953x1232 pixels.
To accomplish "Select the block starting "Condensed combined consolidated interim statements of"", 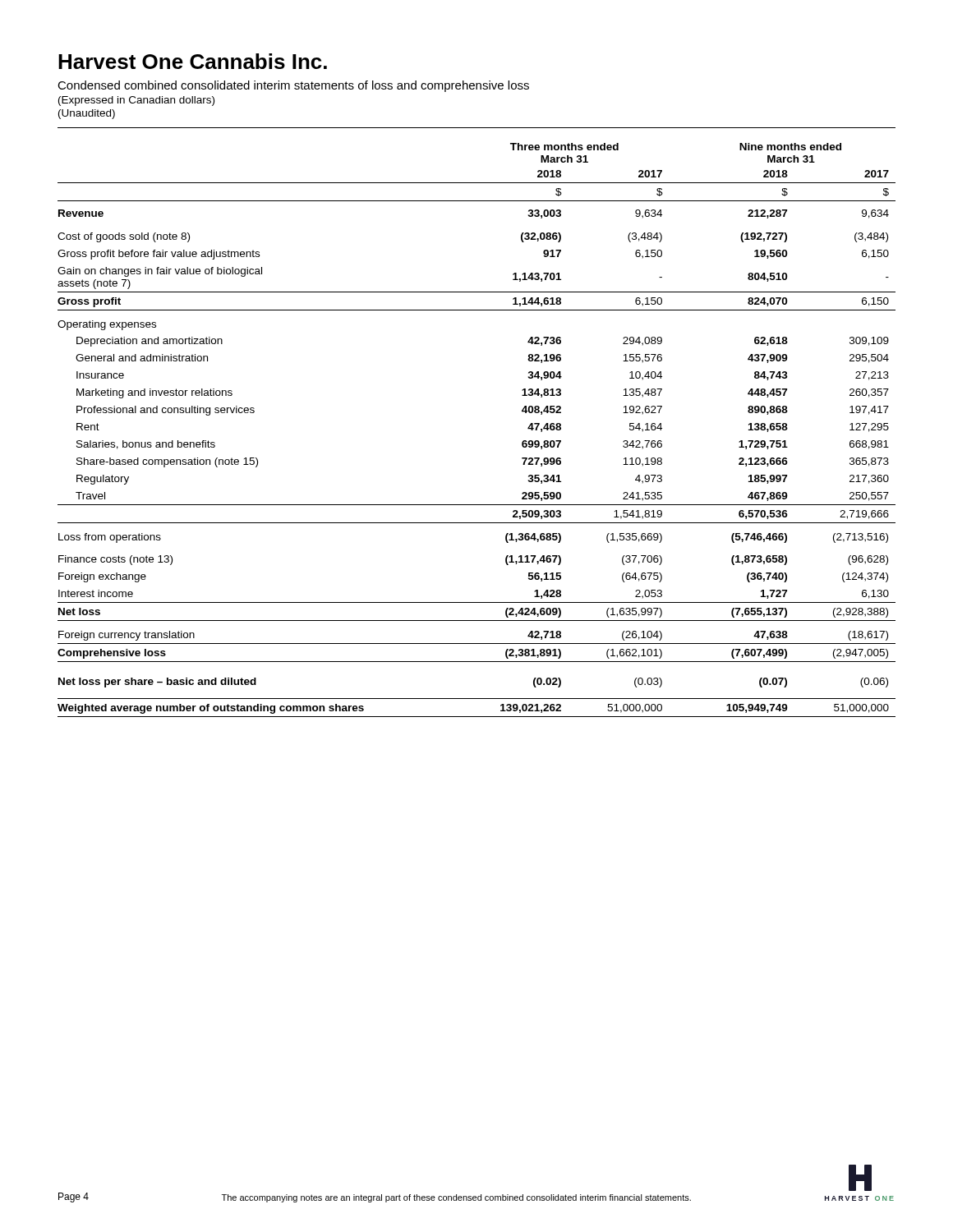I will click(293, 85).
